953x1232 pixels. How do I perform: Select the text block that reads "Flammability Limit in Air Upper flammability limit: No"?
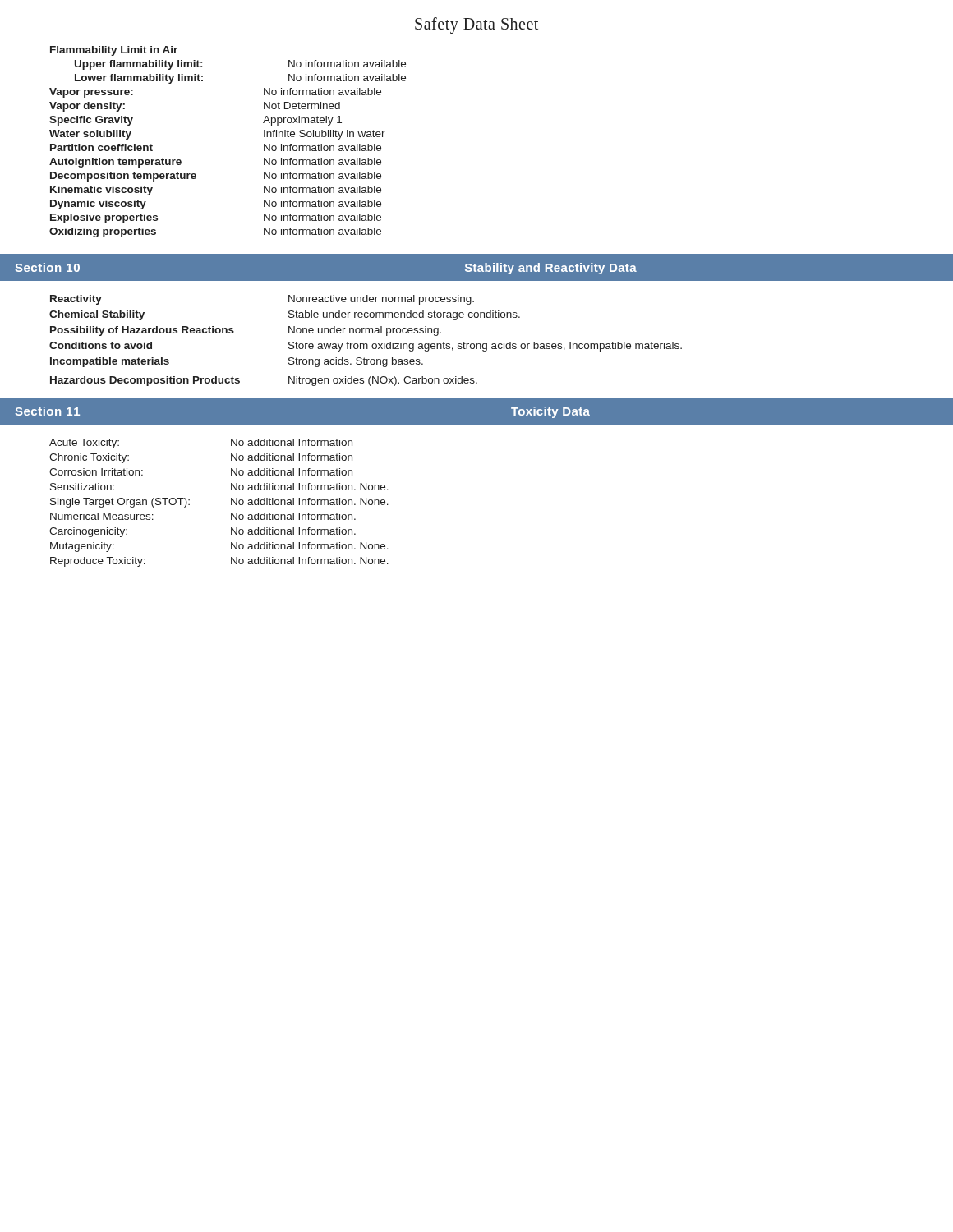click(114, 51)
